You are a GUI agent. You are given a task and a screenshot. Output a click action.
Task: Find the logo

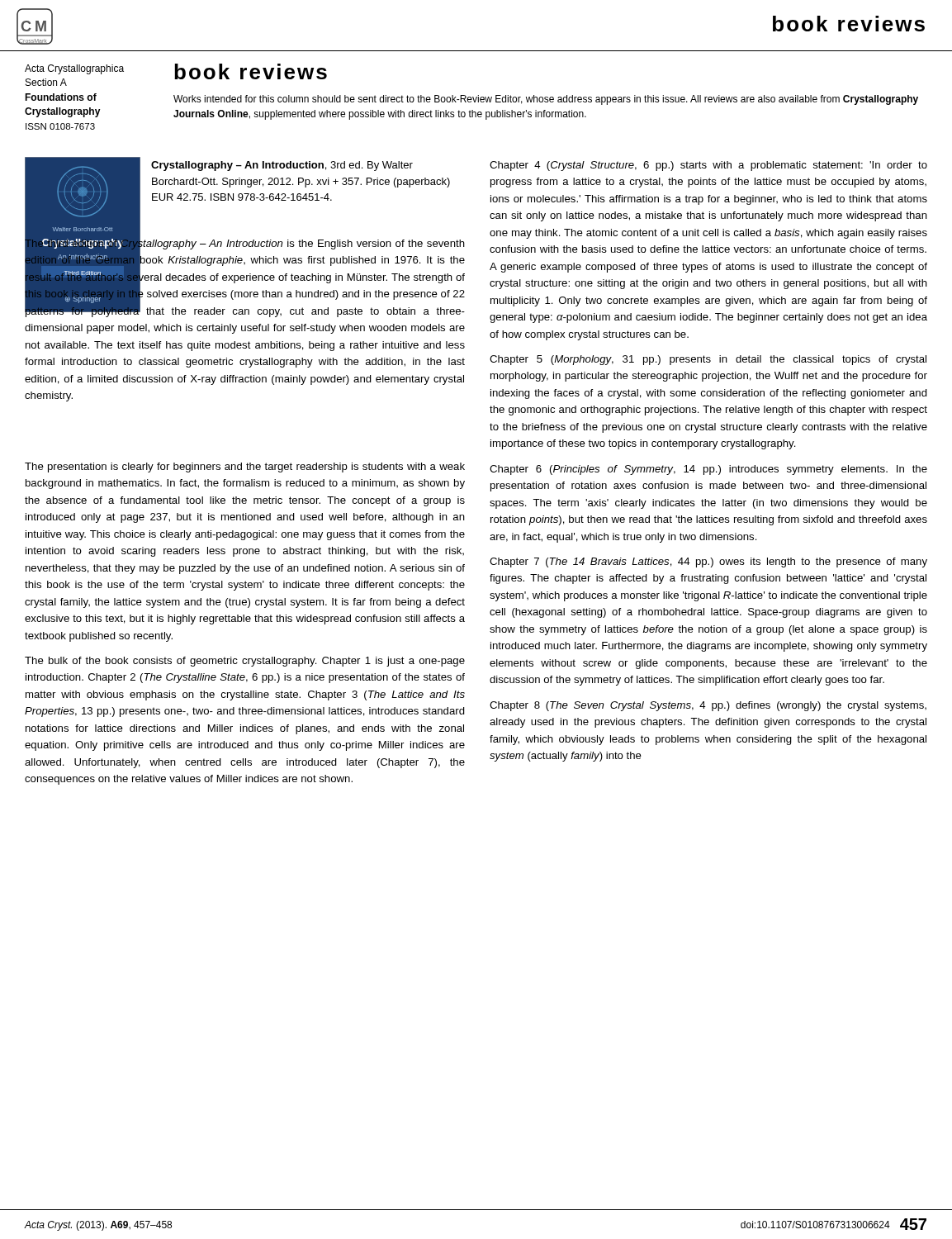(35, 26)
